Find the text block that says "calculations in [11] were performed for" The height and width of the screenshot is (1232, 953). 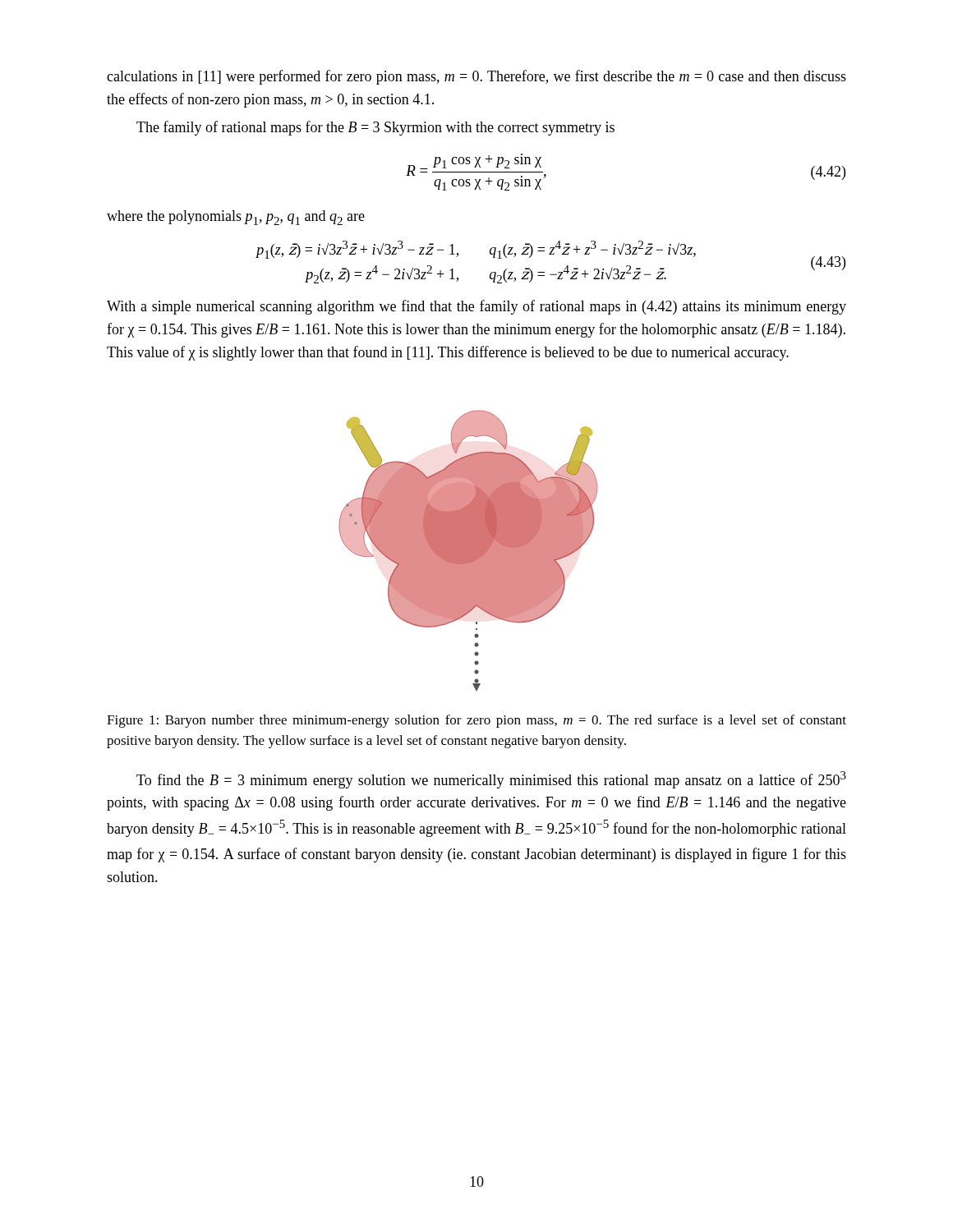[476, 88]
